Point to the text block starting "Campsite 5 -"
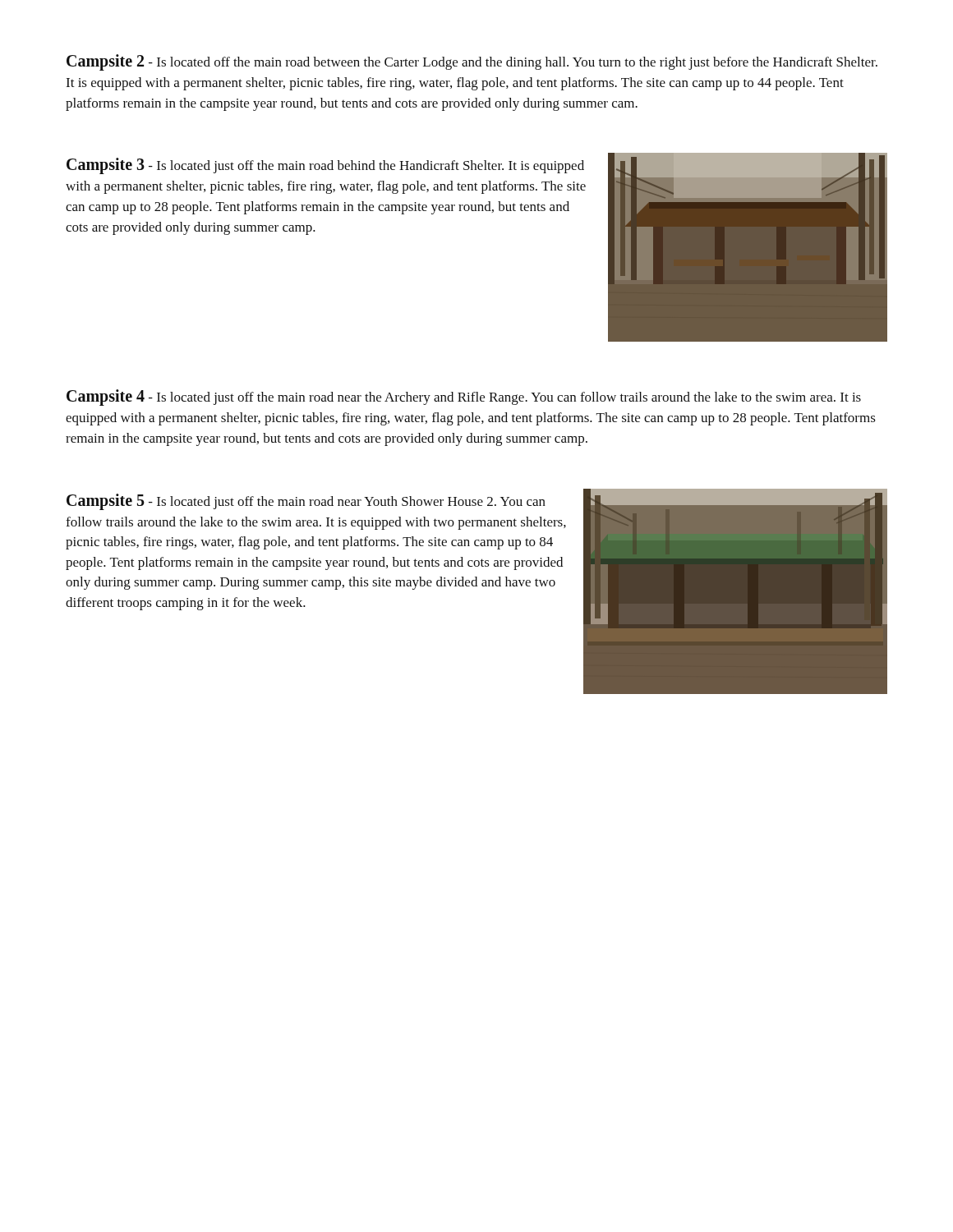Image resolution: width=953 pixels, height=1232 pixels. [476, 591]
